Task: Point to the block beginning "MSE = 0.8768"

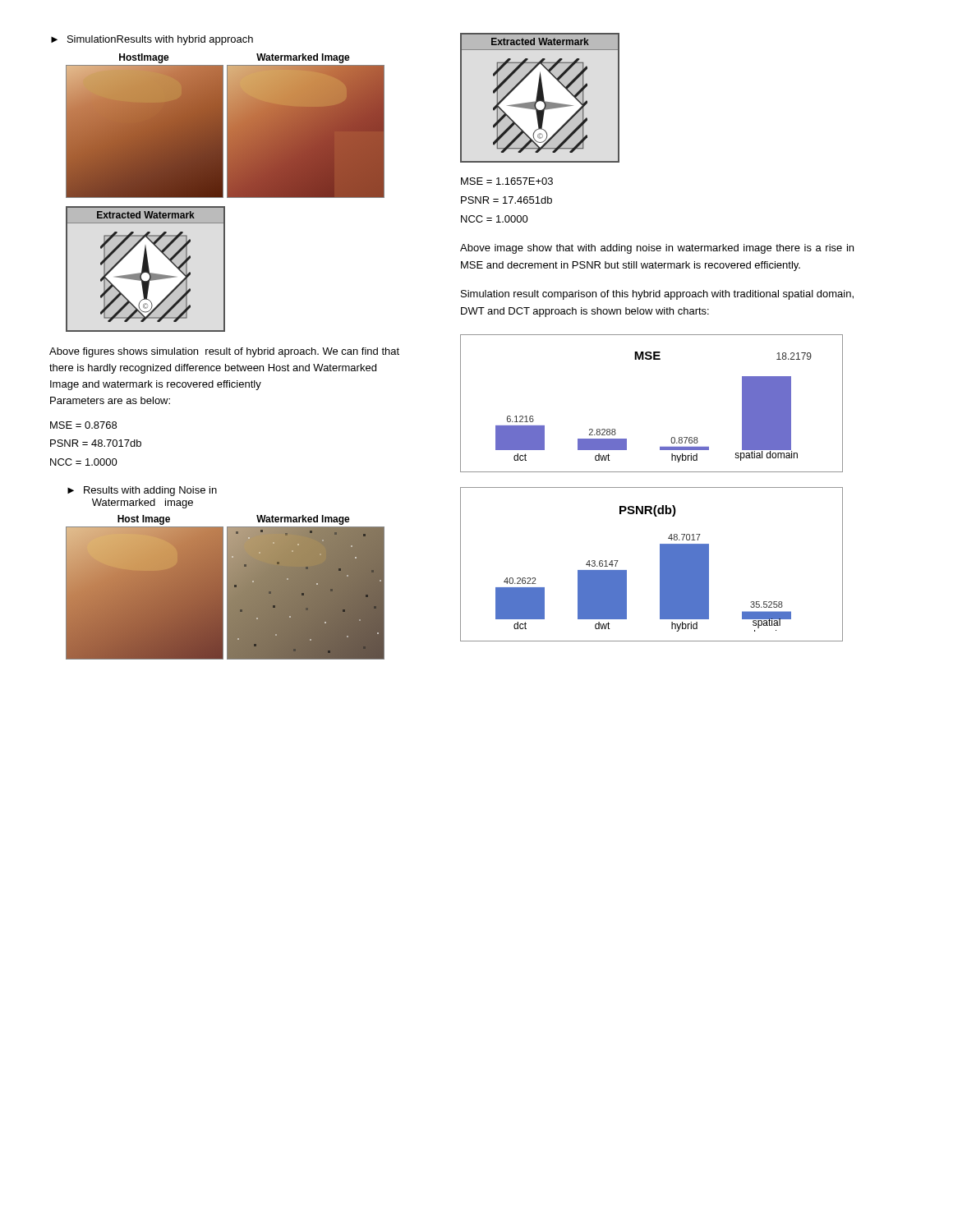Action: pyautogui.click(x=95, y=443)
